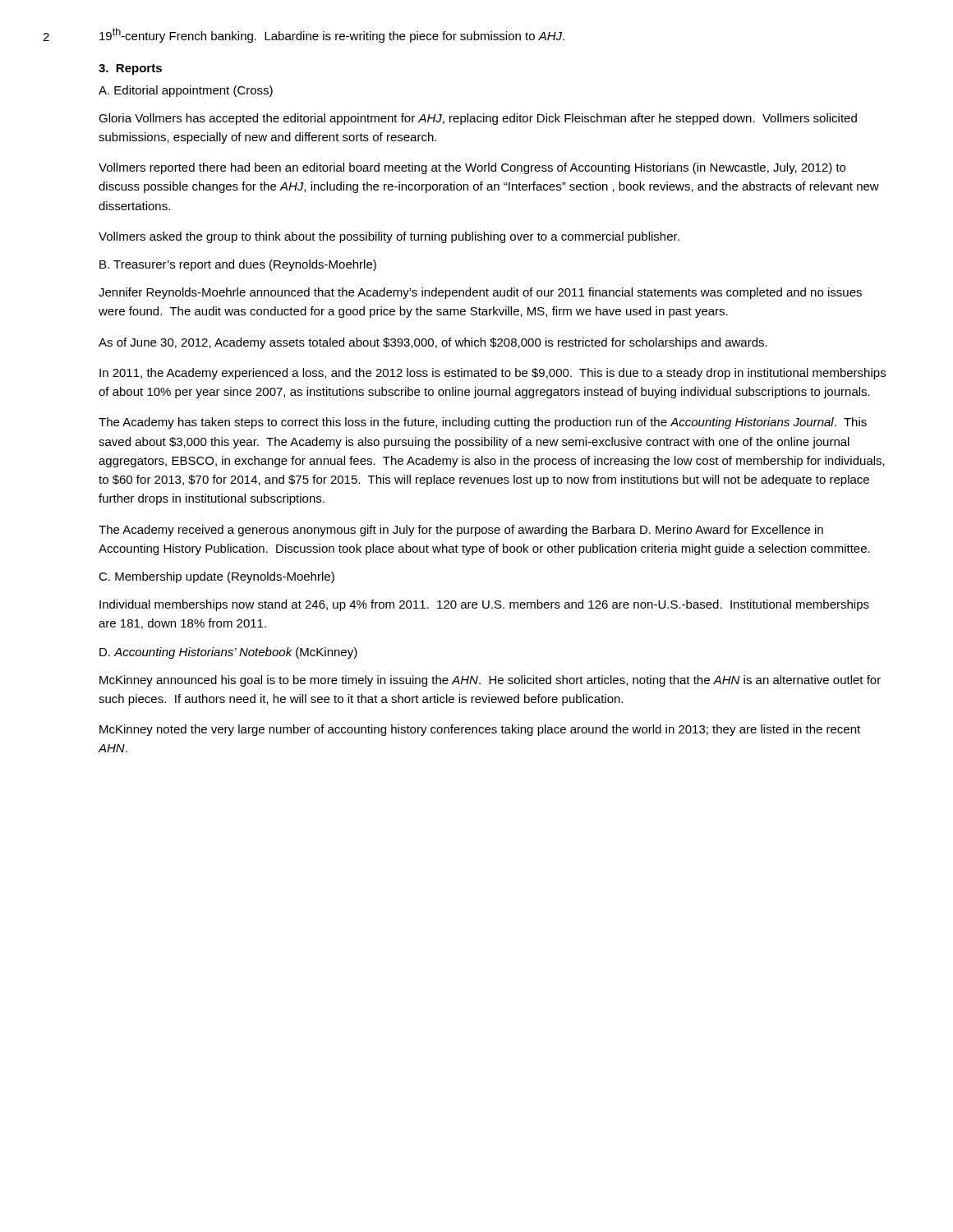Click on the element starting "C. Membership update (Reynolds-Moehrle)"

[217, 576]
